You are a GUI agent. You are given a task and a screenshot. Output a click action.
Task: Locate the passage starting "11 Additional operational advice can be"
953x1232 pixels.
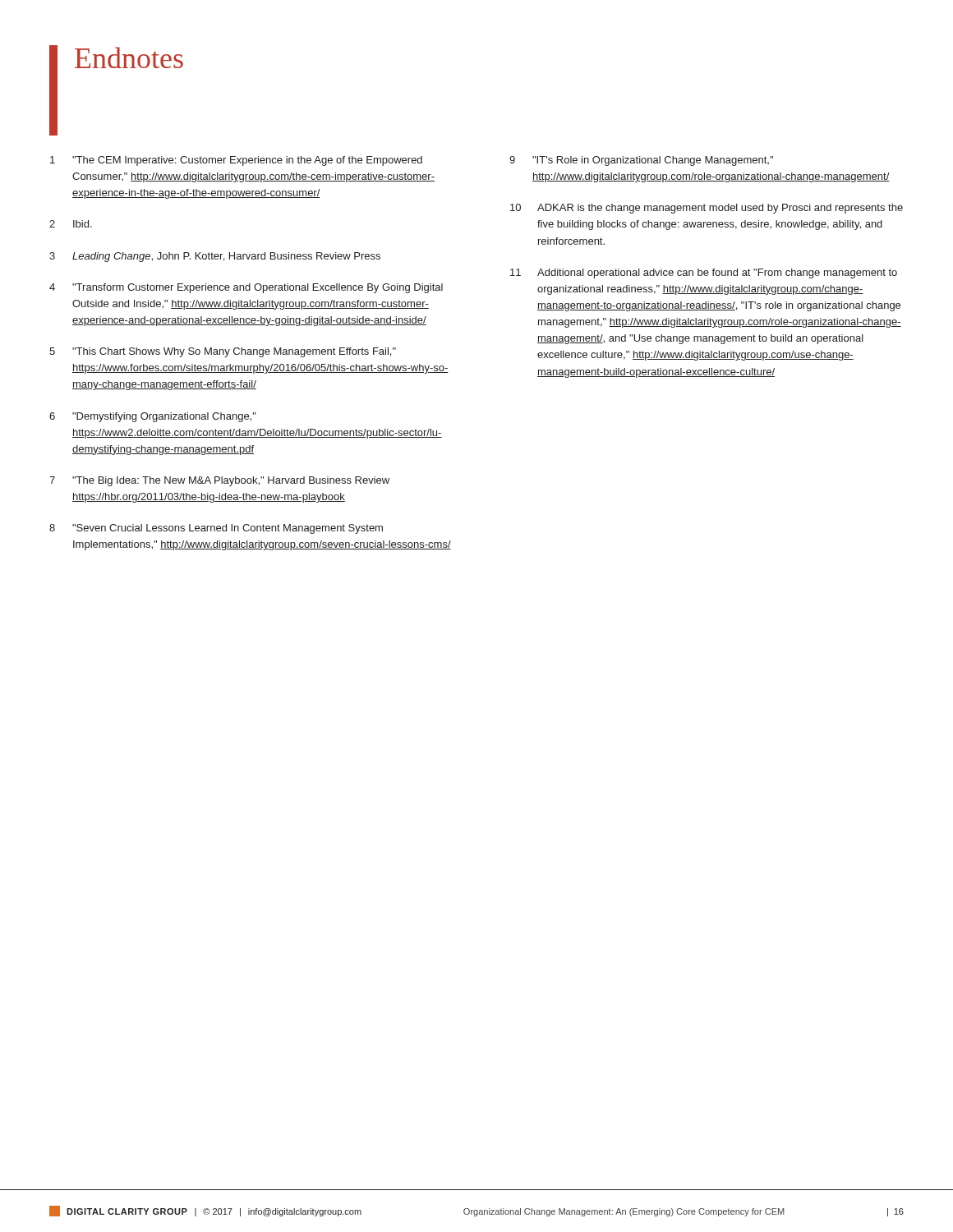711,322
